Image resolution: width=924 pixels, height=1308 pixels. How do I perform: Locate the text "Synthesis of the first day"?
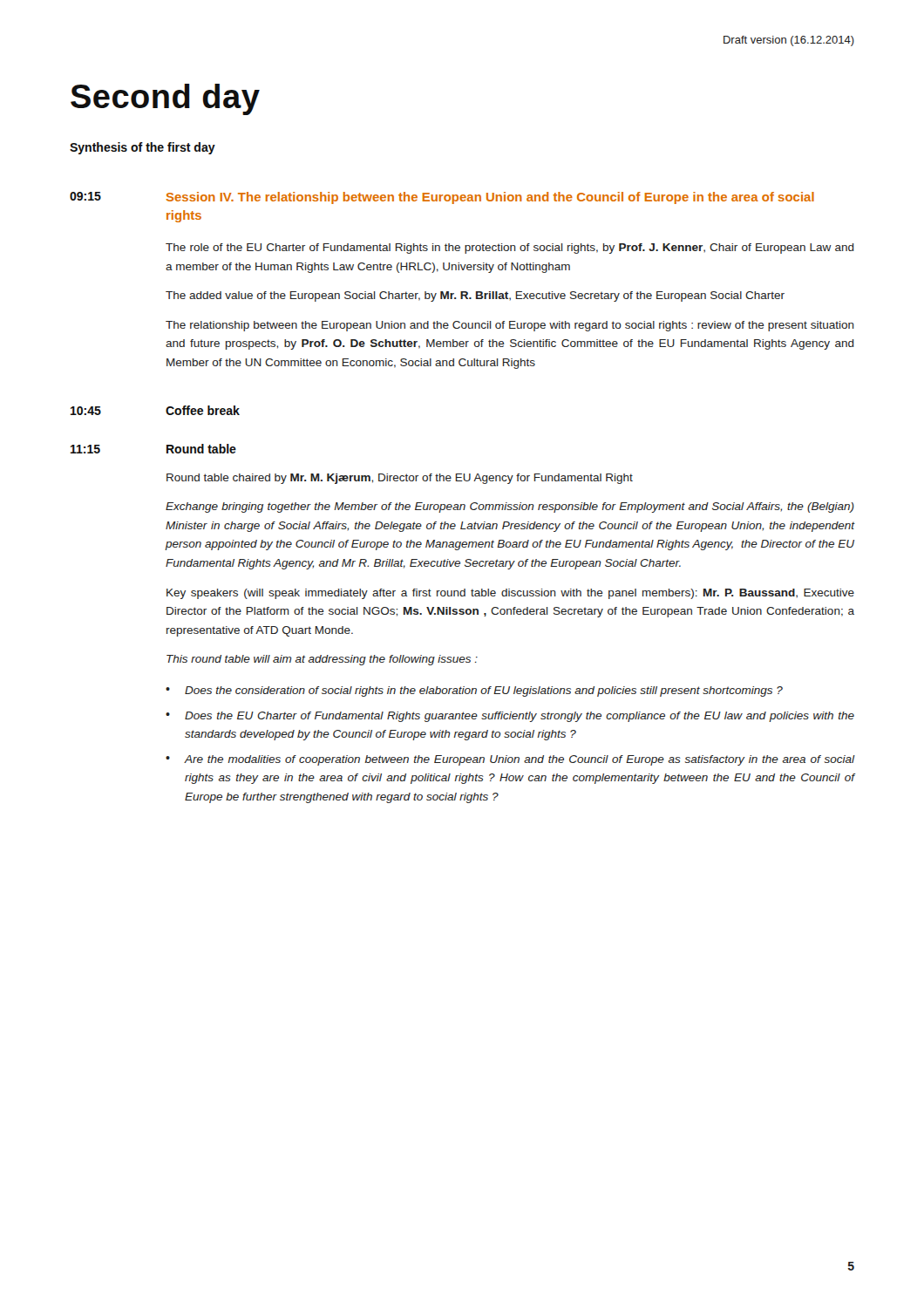click(142, 147)
